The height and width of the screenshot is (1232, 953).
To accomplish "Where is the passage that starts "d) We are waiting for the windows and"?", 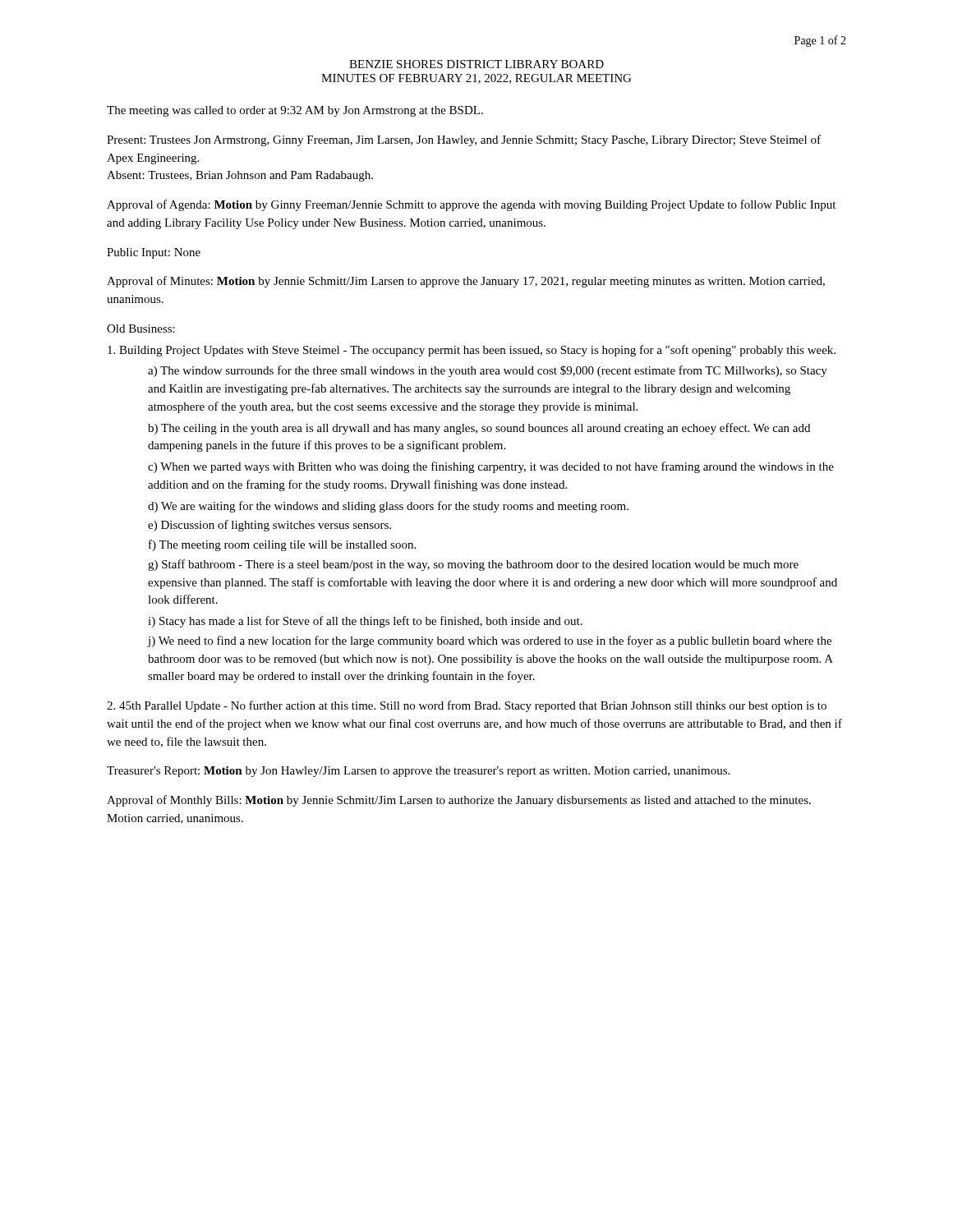I will click(389, 506).
